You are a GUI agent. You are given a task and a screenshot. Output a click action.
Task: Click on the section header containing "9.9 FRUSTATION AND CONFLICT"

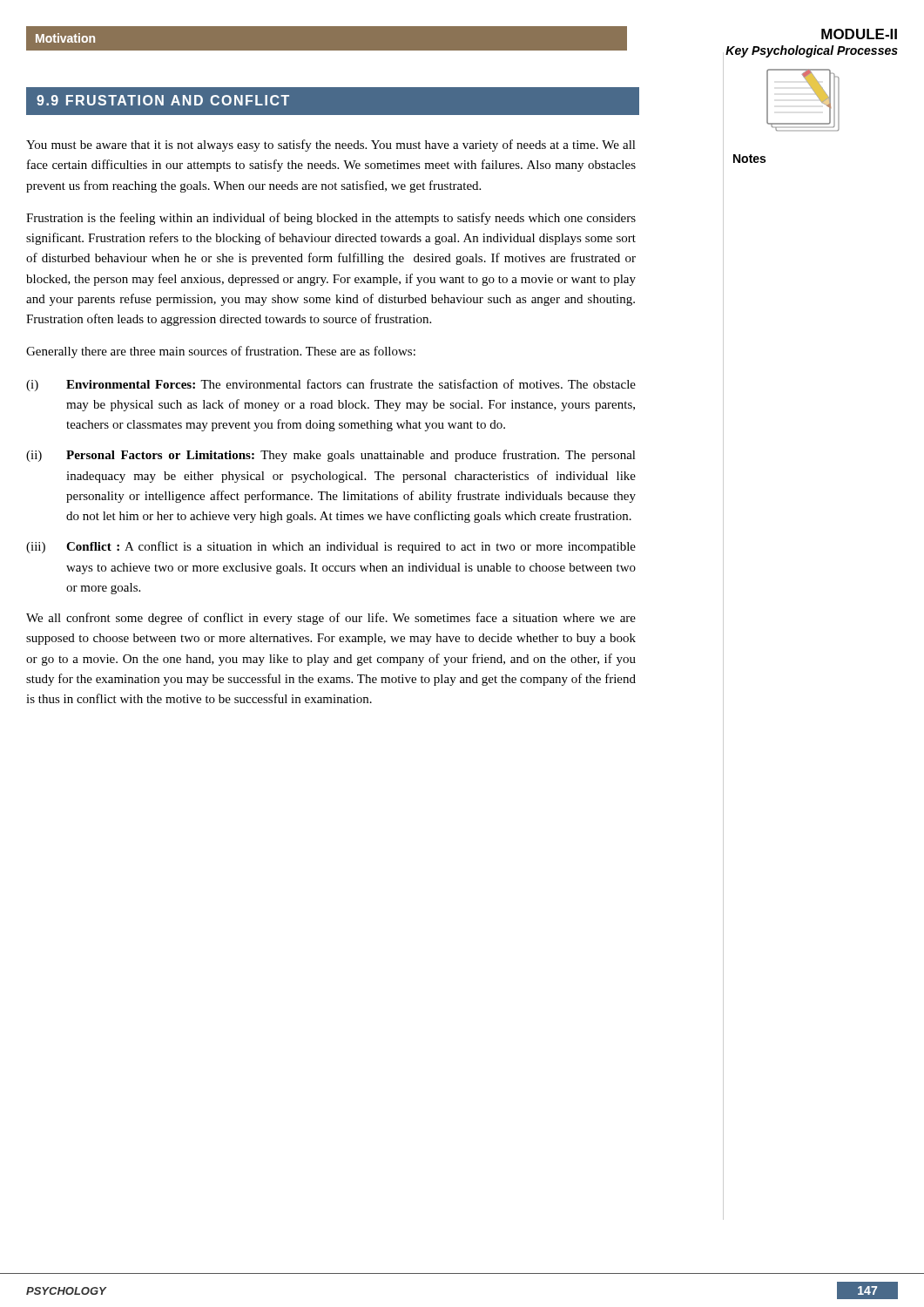coord(164,101)
